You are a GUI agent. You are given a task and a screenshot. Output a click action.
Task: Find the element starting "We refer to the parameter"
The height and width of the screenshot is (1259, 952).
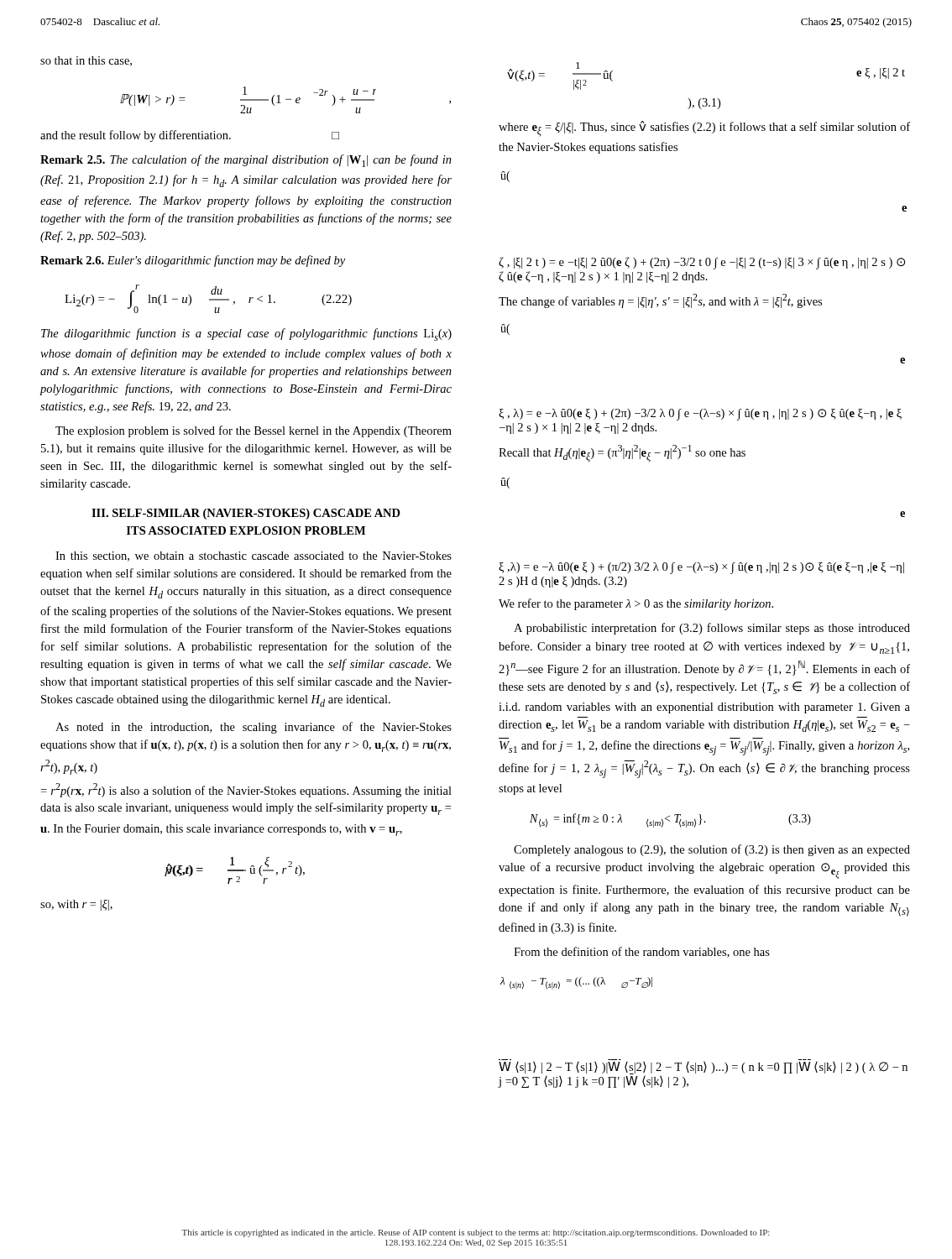pos(704,696)
